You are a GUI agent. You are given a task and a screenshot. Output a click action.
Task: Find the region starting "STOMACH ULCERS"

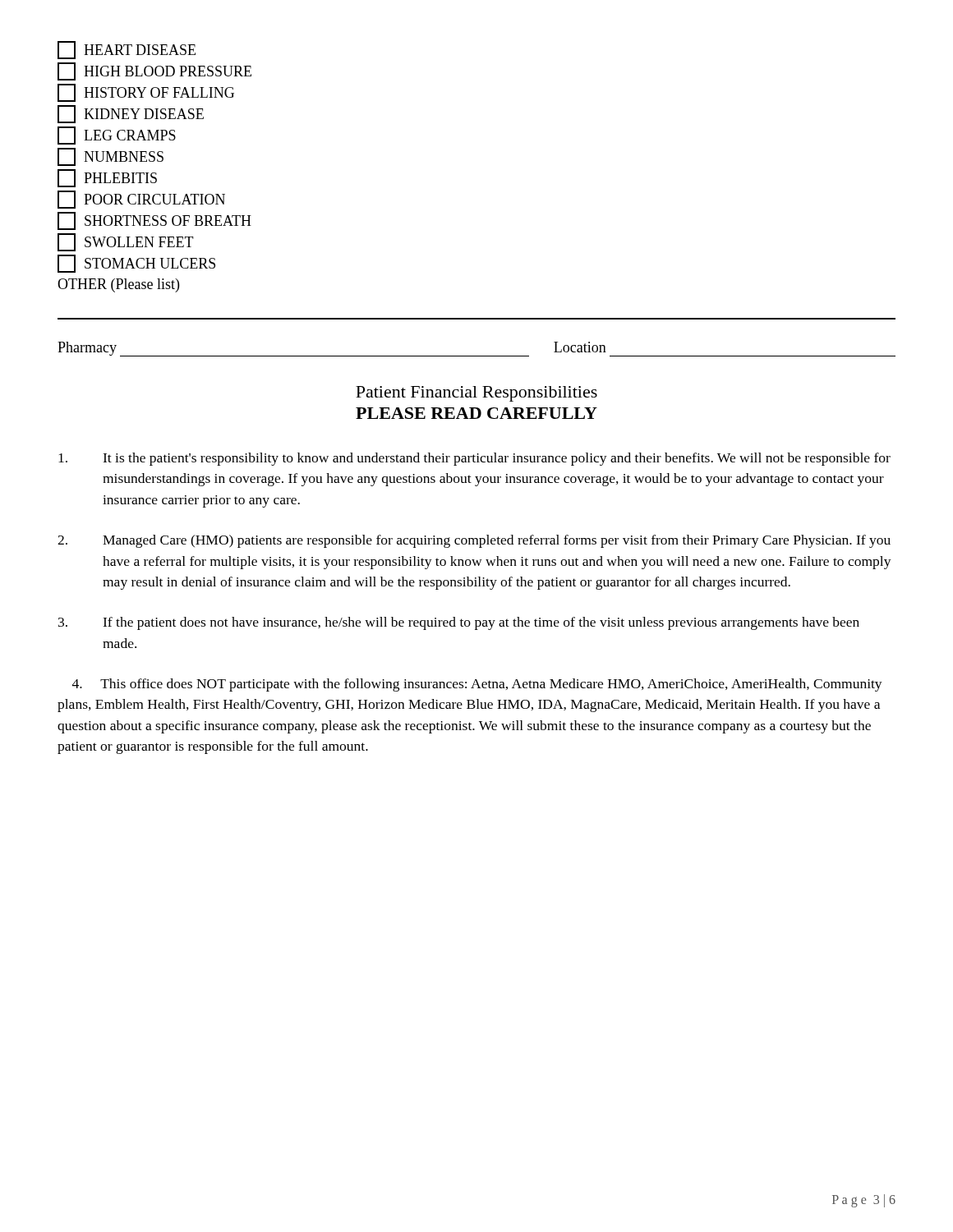[x=137, y=264]
